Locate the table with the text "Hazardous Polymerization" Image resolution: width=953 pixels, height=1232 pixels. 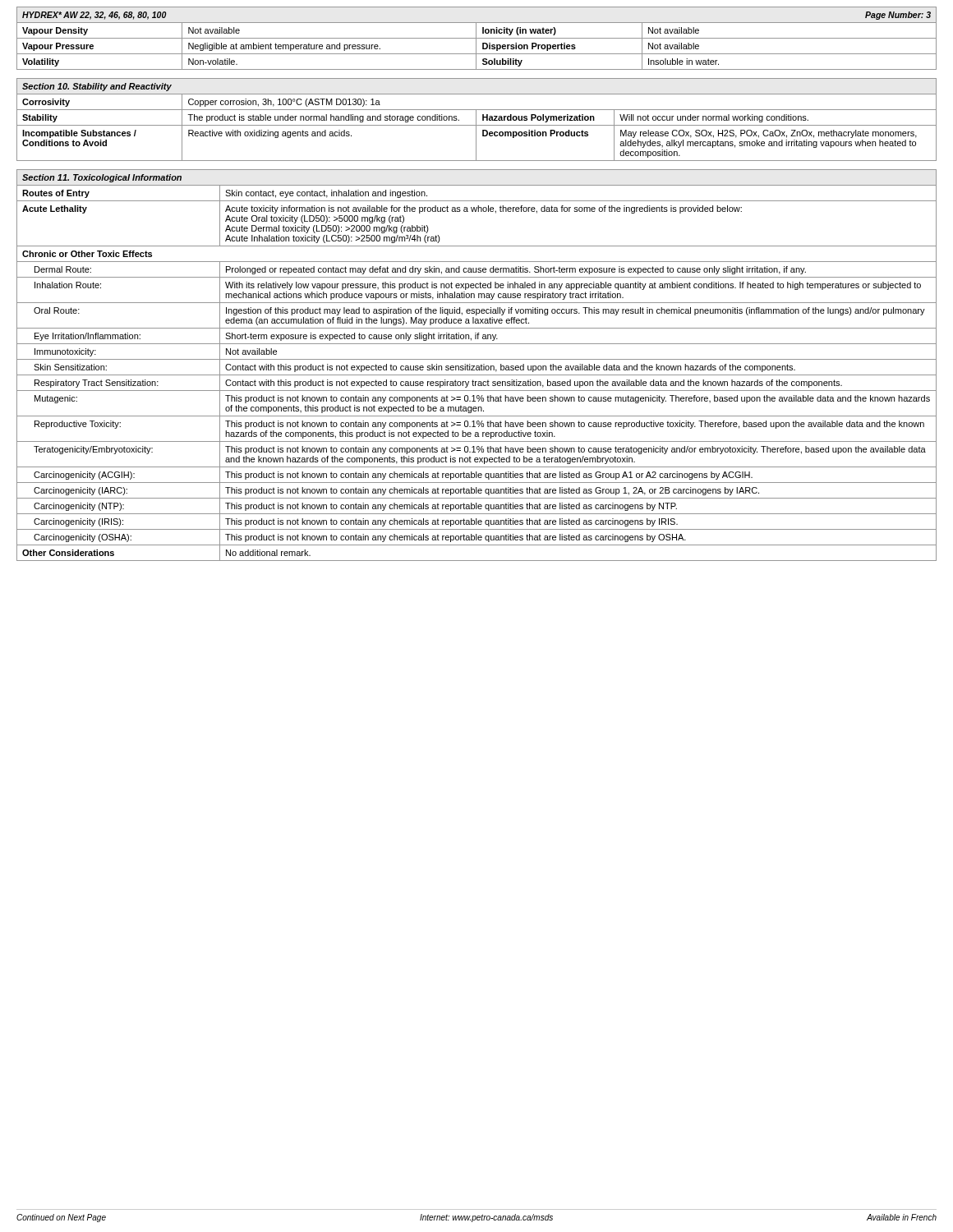[x=476, y=120]
